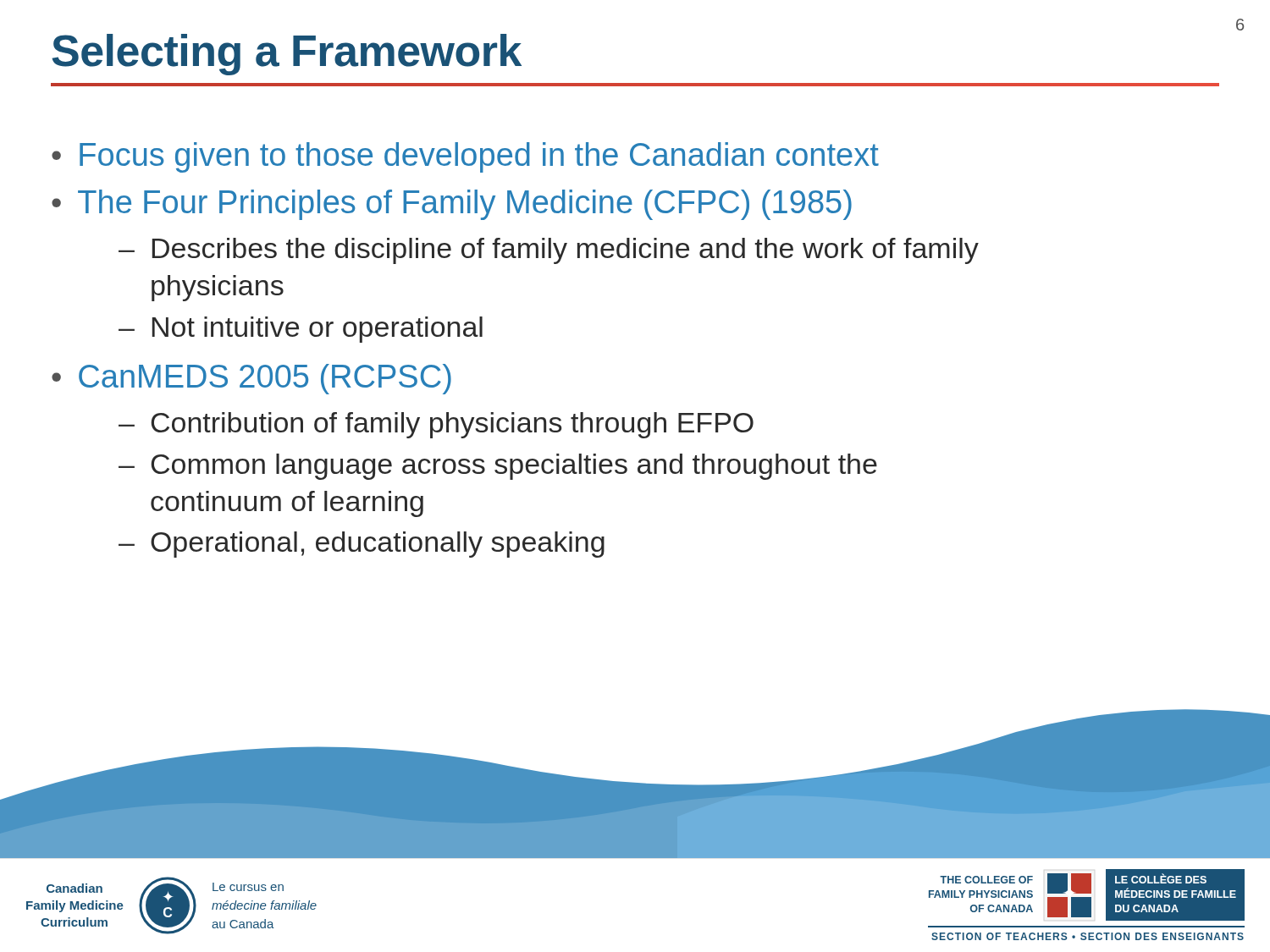This screenshot has height=952, width=1270.
Task: Find the text block starting "• The Four Principles of"
Action: click(627, 203)
